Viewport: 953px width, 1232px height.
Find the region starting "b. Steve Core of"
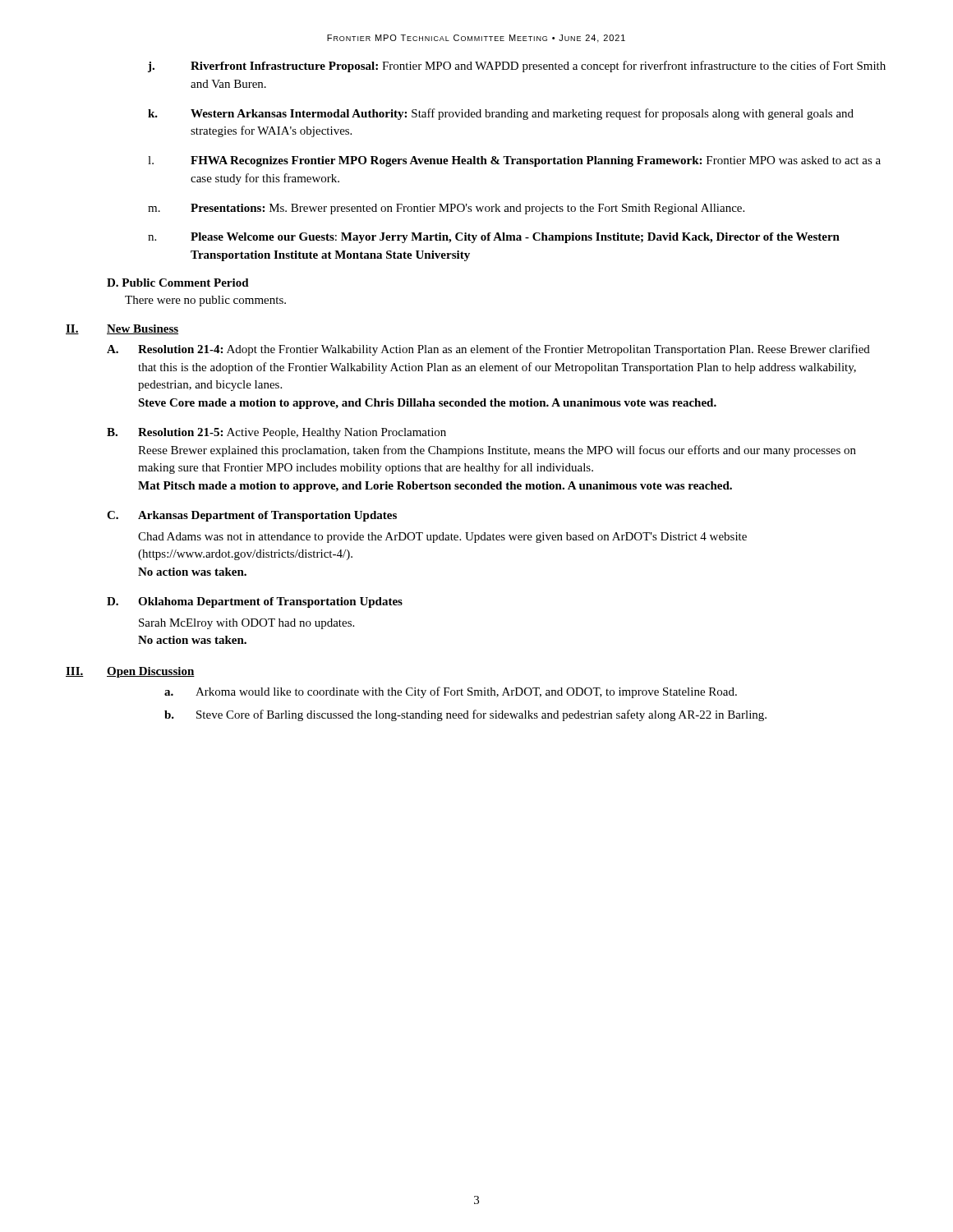point(466,715)
